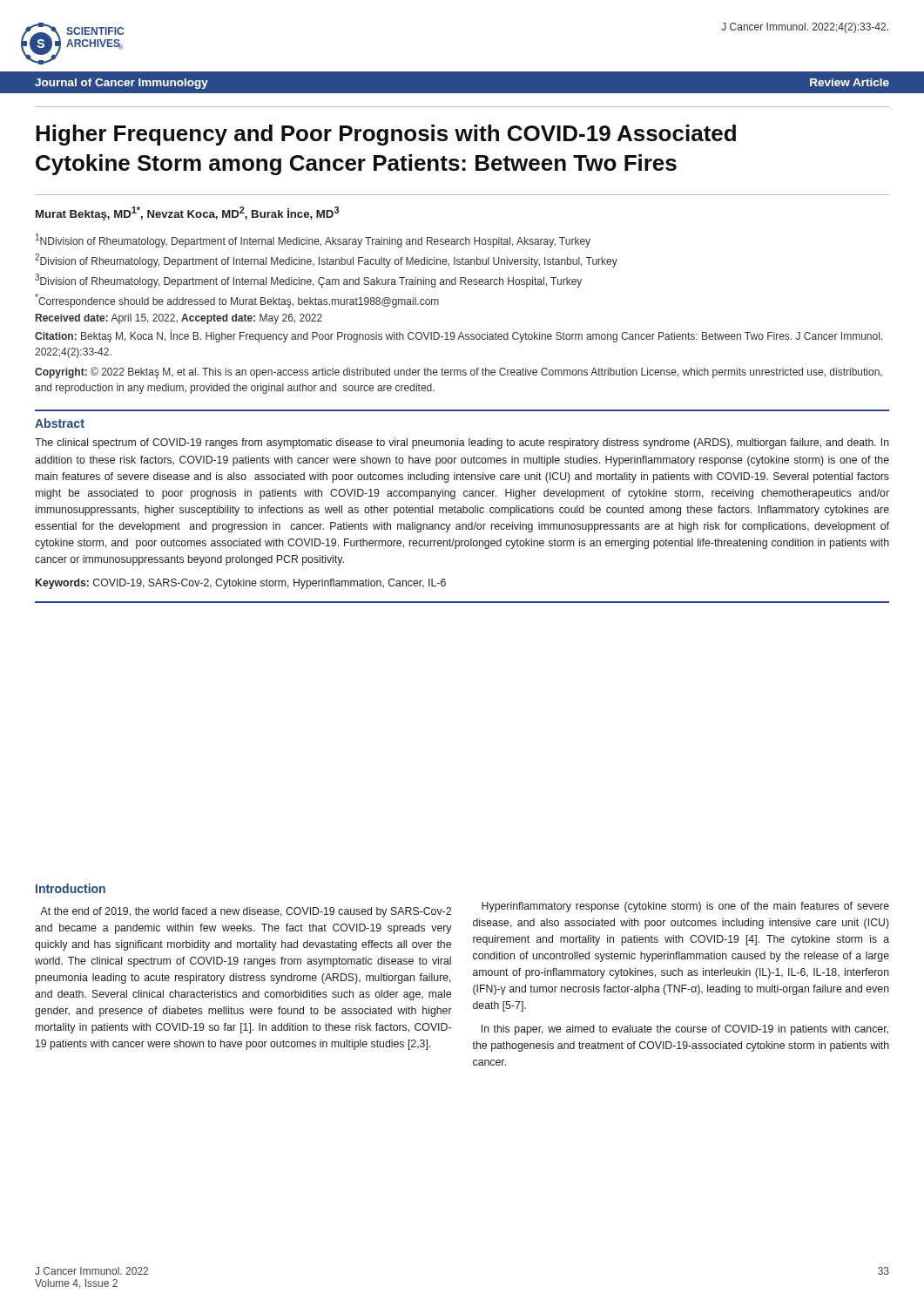
Task: Locate the text block that reads "Citation: Bektaş M, Koca N, İnce B."
Action: 459,345
